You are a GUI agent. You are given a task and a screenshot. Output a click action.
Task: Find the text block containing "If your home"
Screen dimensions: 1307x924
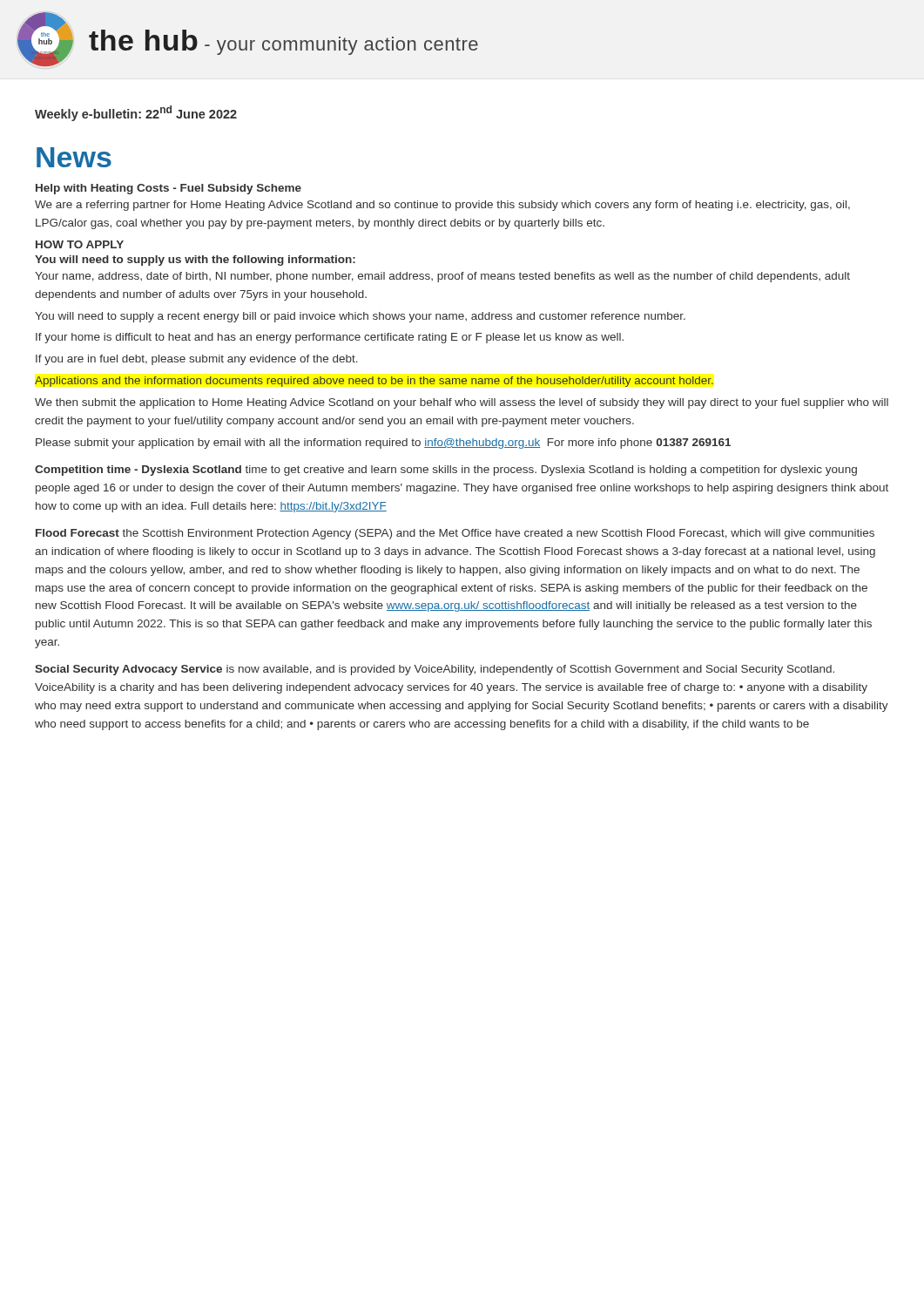point(330,337)
